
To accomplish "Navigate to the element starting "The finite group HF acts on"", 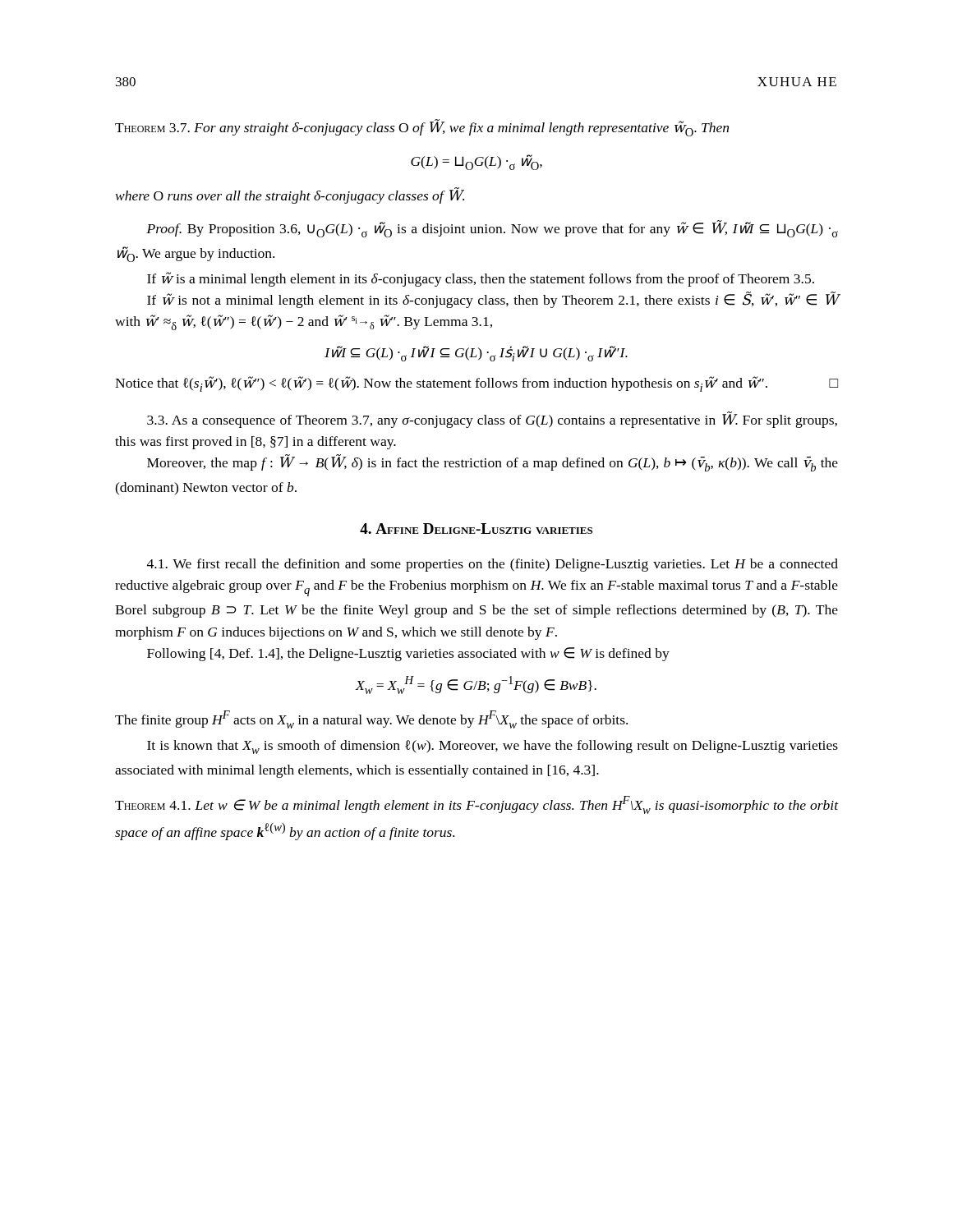I will tap(476, 720).
